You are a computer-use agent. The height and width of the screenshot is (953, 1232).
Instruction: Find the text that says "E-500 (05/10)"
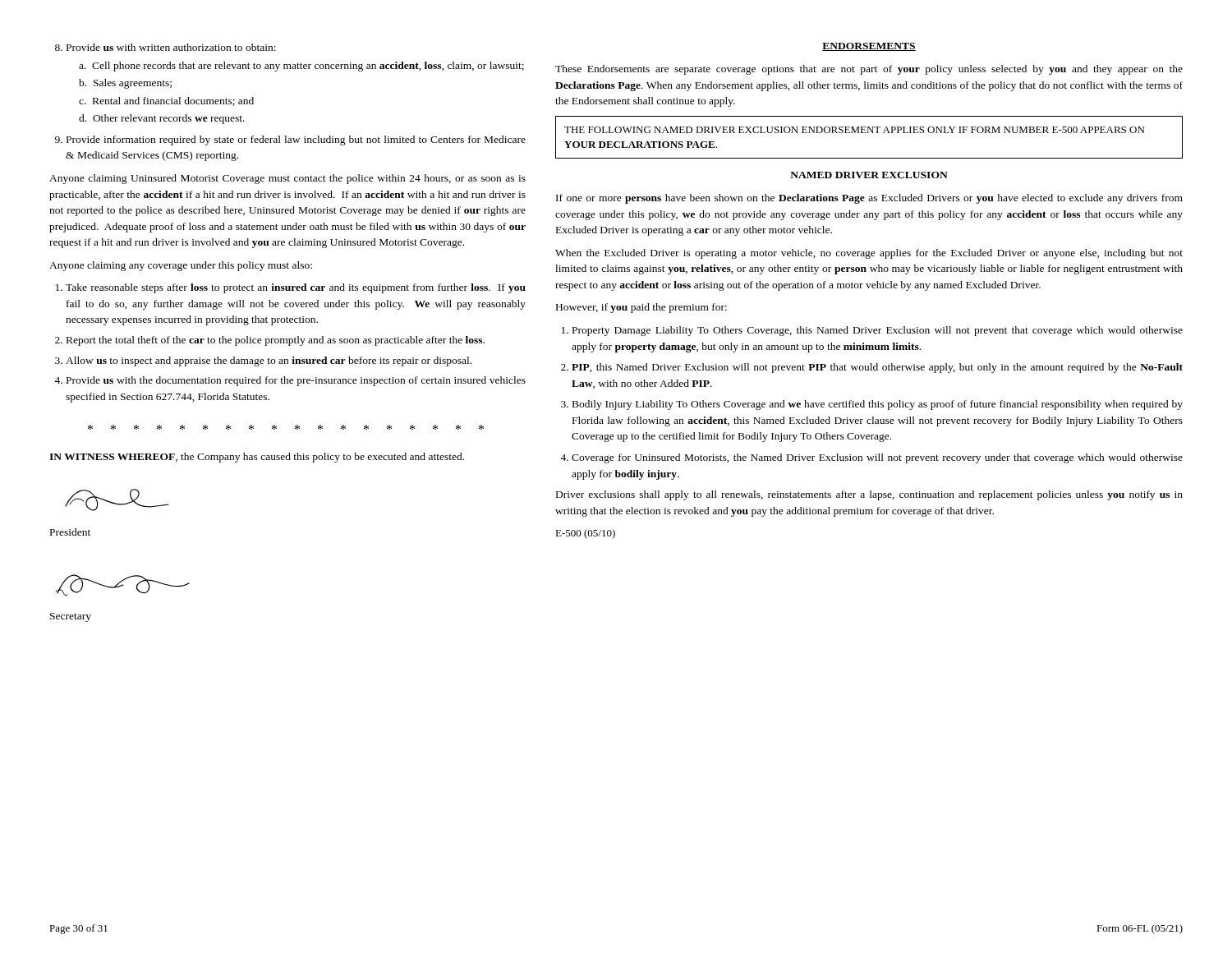[585, 533]
